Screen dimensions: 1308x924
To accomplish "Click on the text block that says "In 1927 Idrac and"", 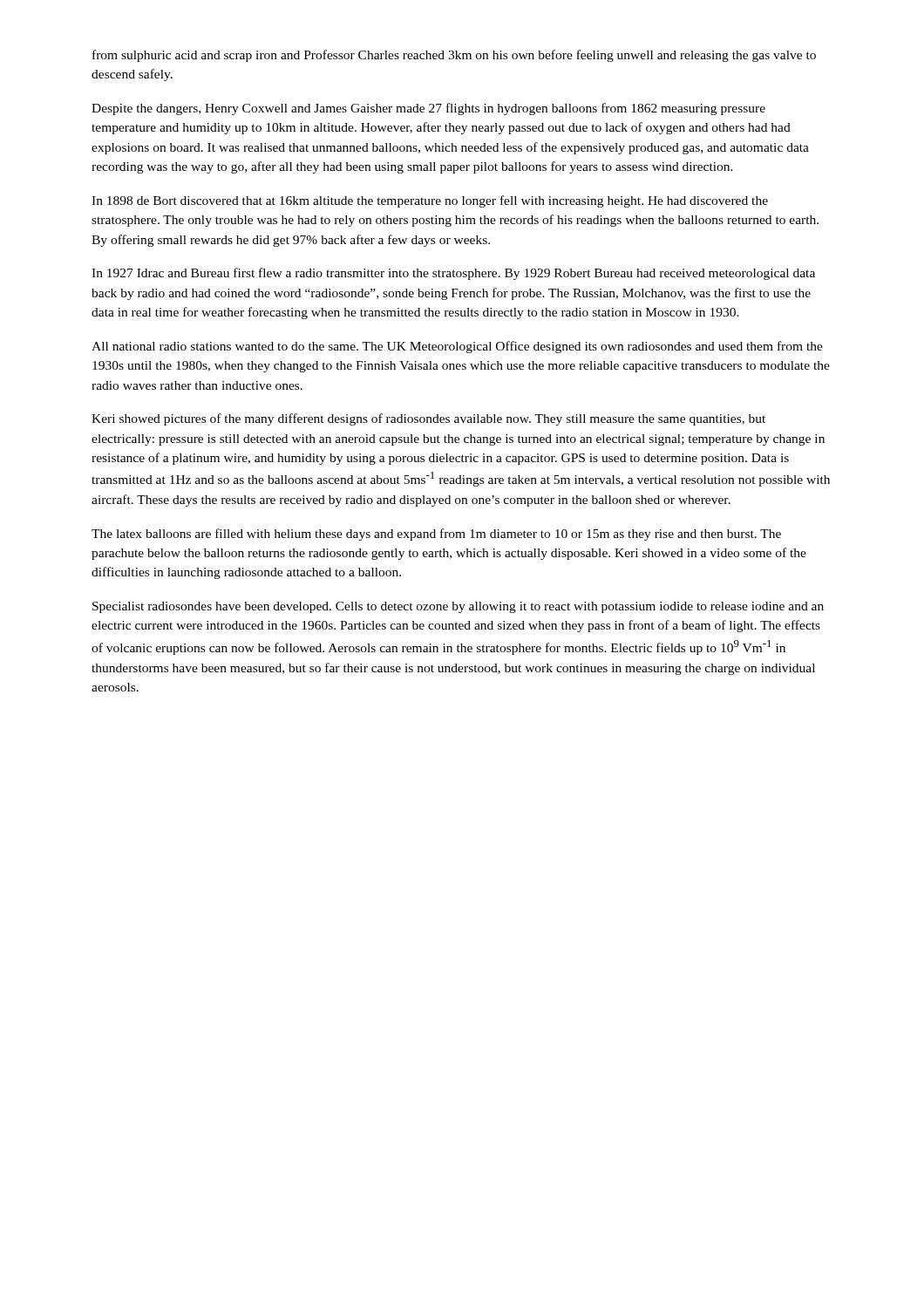I will pos(453,292).
